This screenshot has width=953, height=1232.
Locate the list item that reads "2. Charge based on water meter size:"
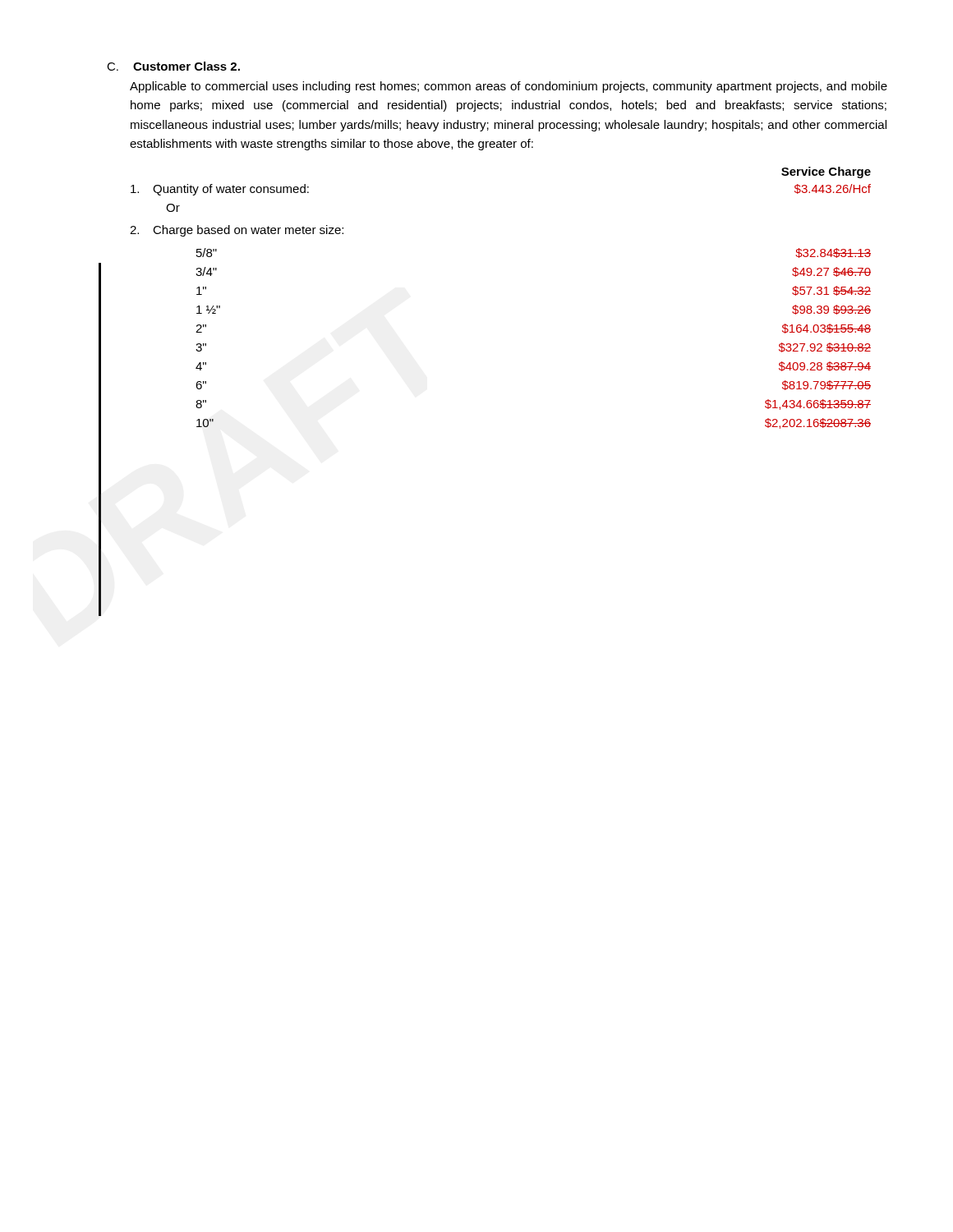pos(237,231)
